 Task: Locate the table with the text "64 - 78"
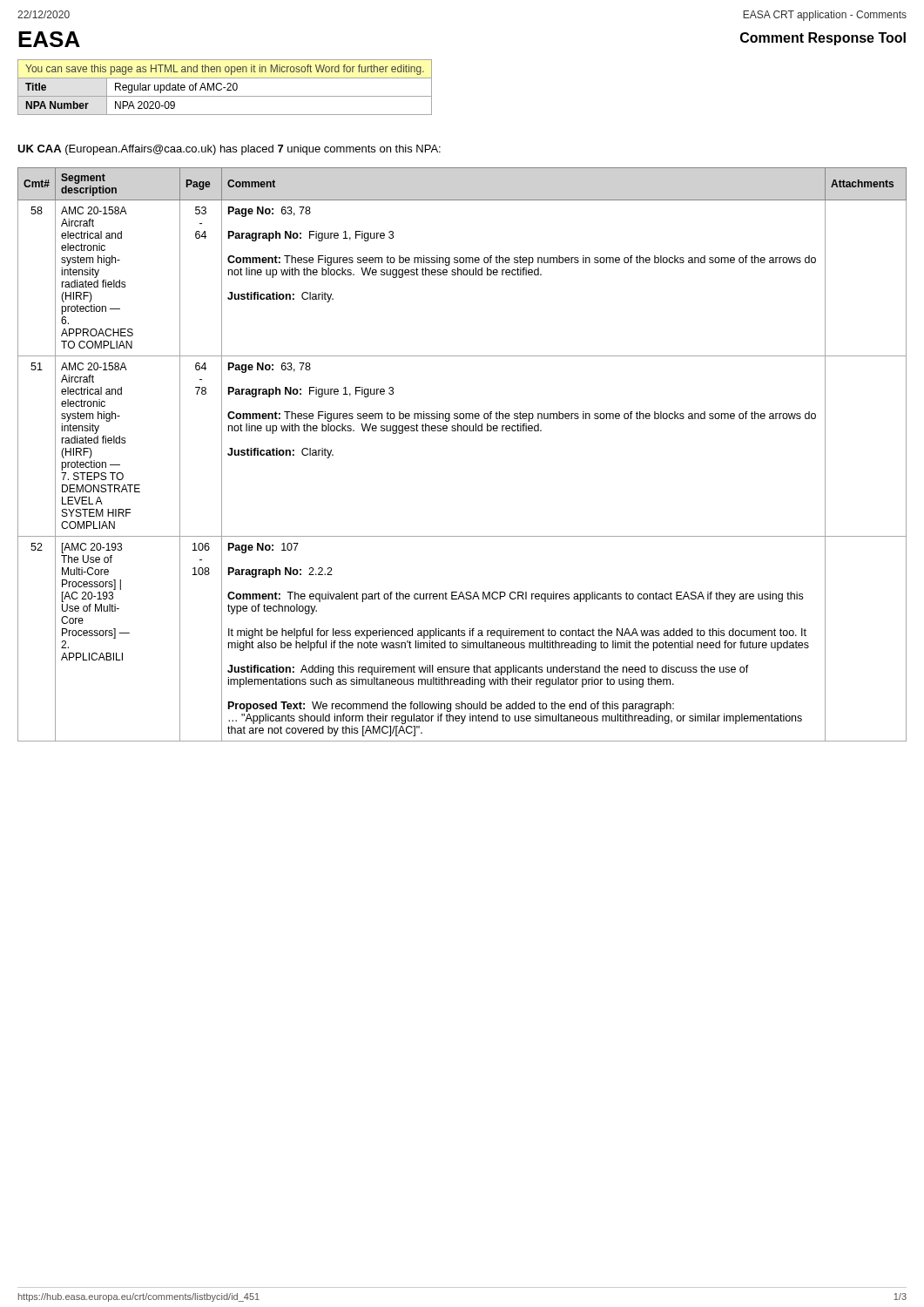(x=462, y=720)
